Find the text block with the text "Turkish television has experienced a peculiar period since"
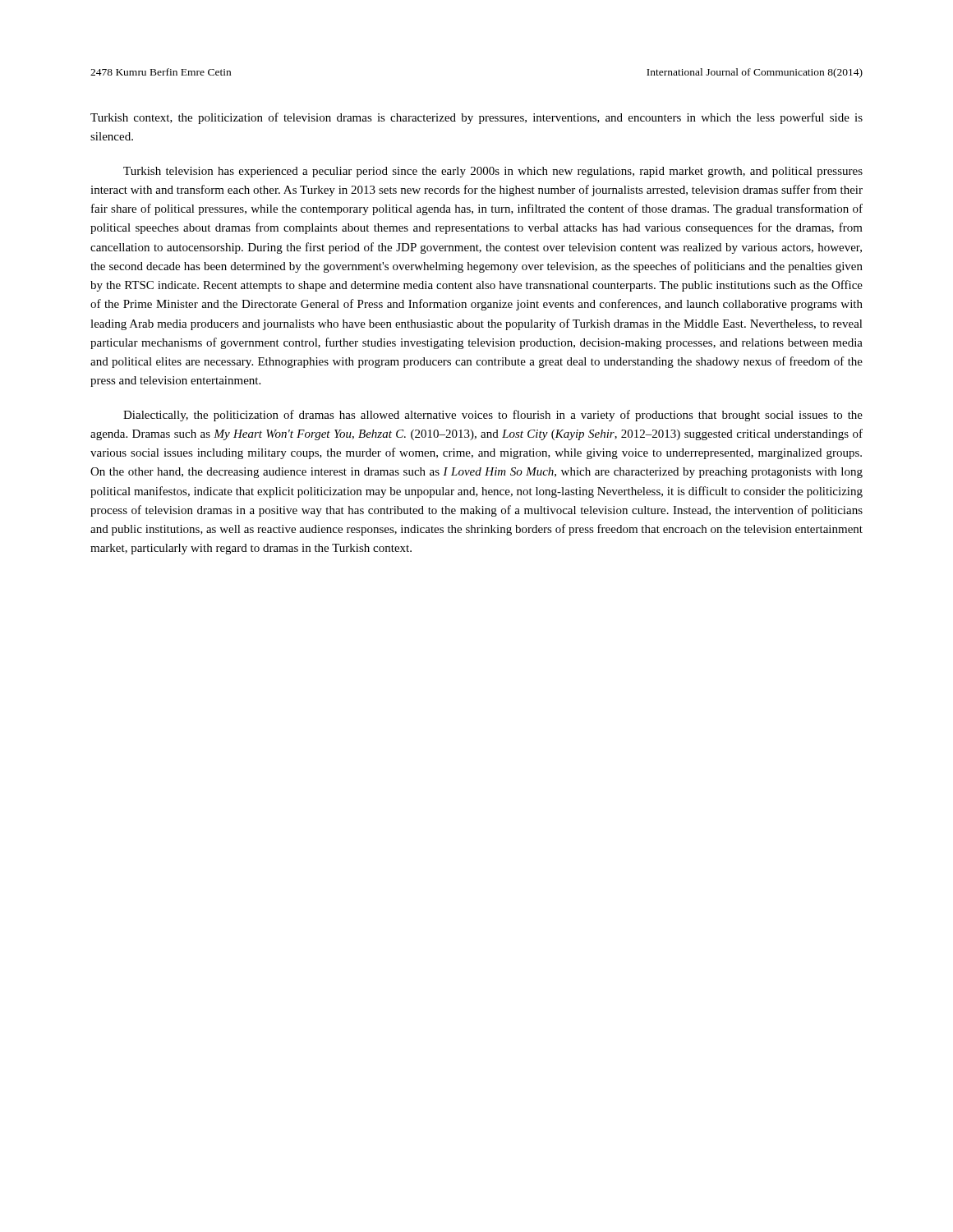953x1232 pixels. pyautogui.click(x=476, y=275)
